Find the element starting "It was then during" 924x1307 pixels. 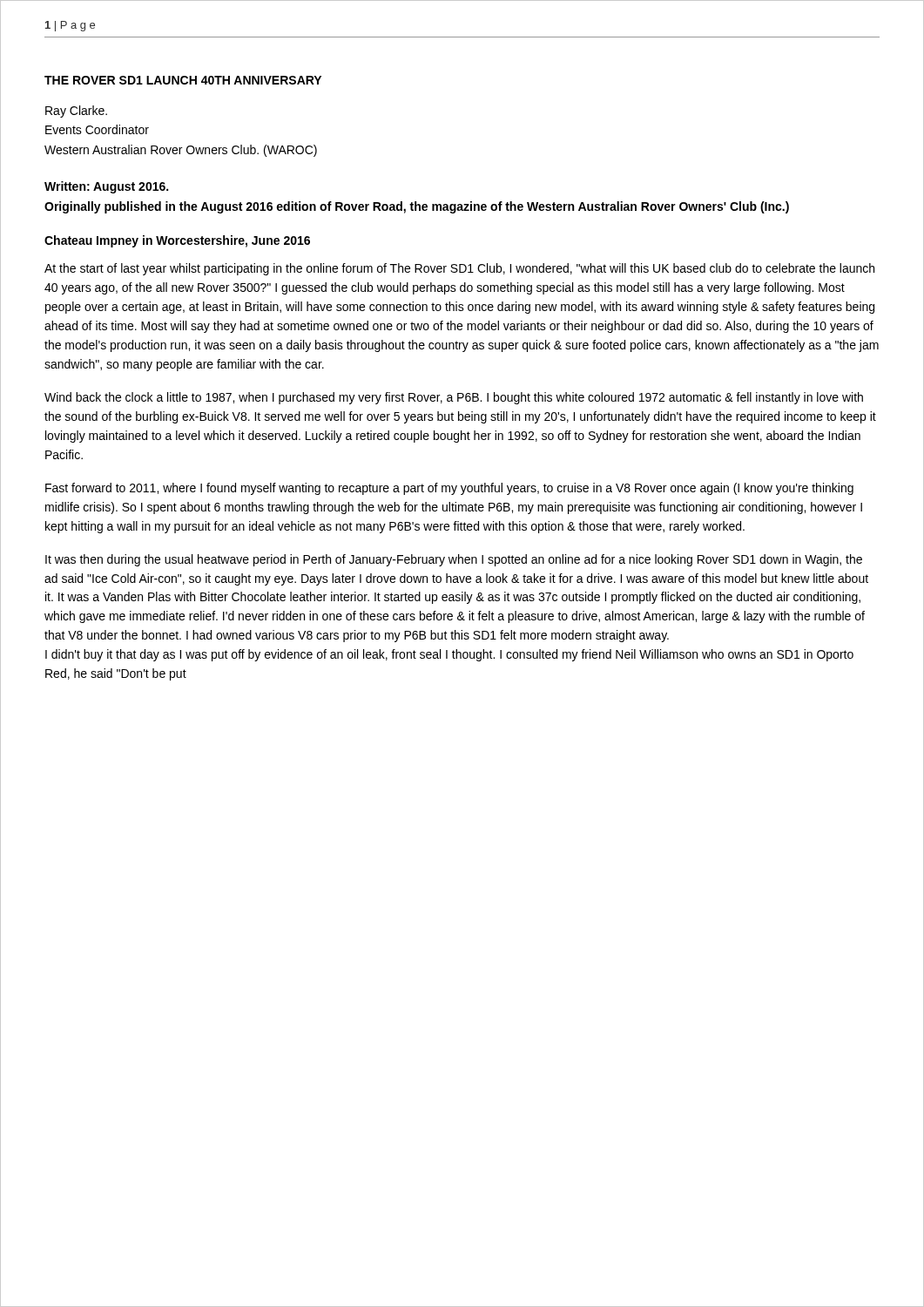click(x=456, y=616)
